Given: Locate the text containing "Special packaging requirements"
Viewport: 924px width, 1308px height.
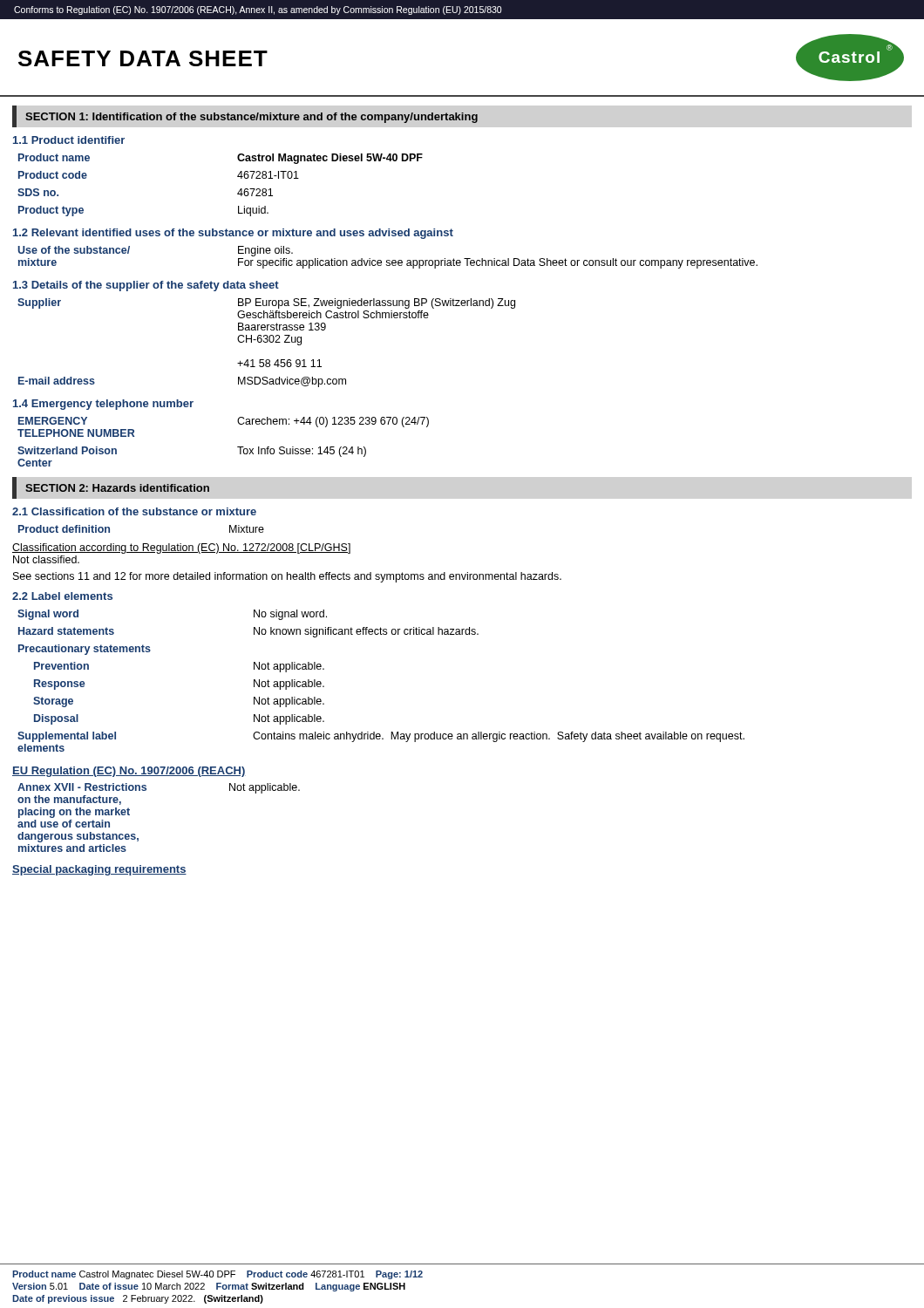Looking at the screenshot, I should (x=99, y=869).
